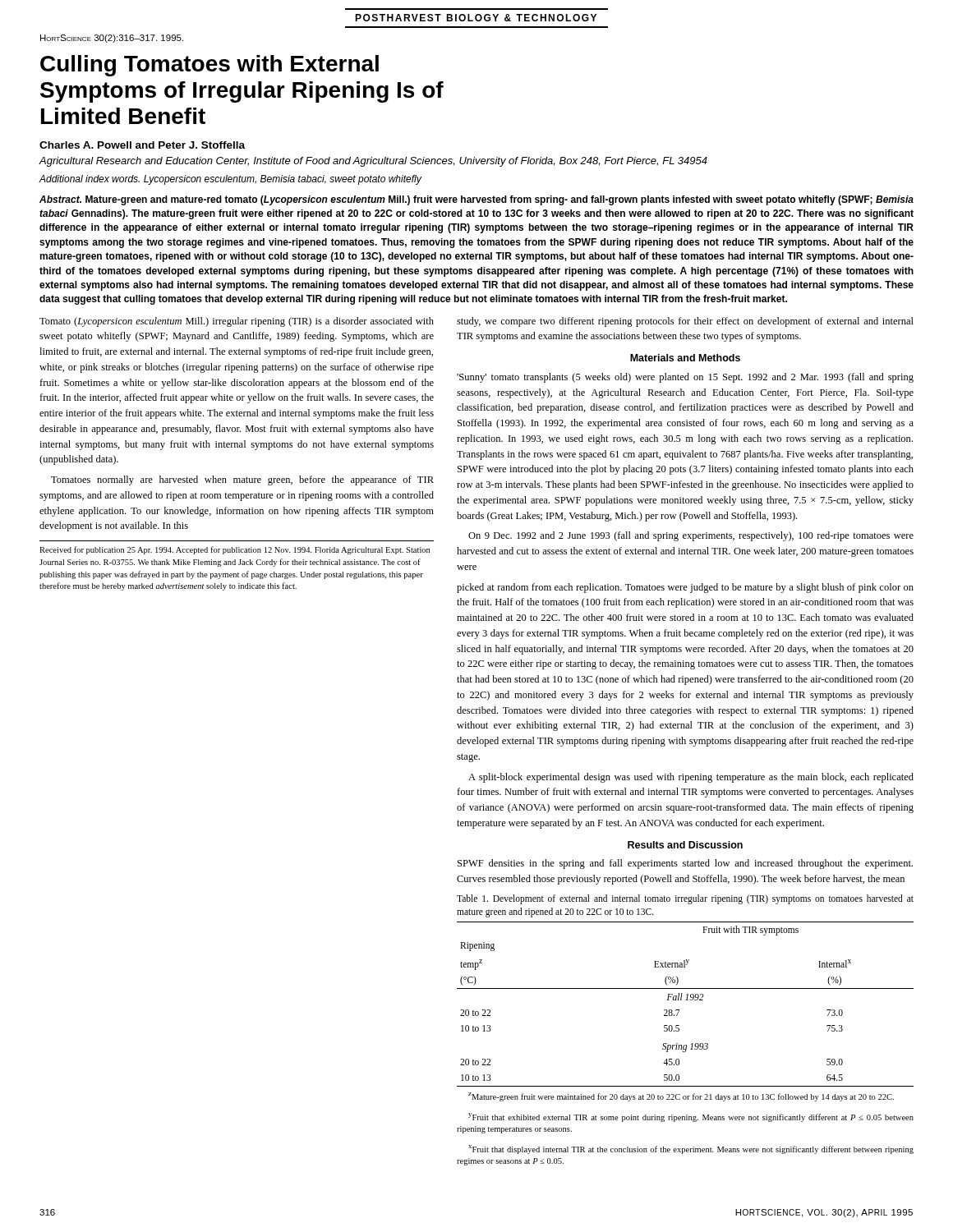This screenshot has height=1232, width=953.
Task: Select a table
Action: pyautogui.click(x=685, y=1045)
